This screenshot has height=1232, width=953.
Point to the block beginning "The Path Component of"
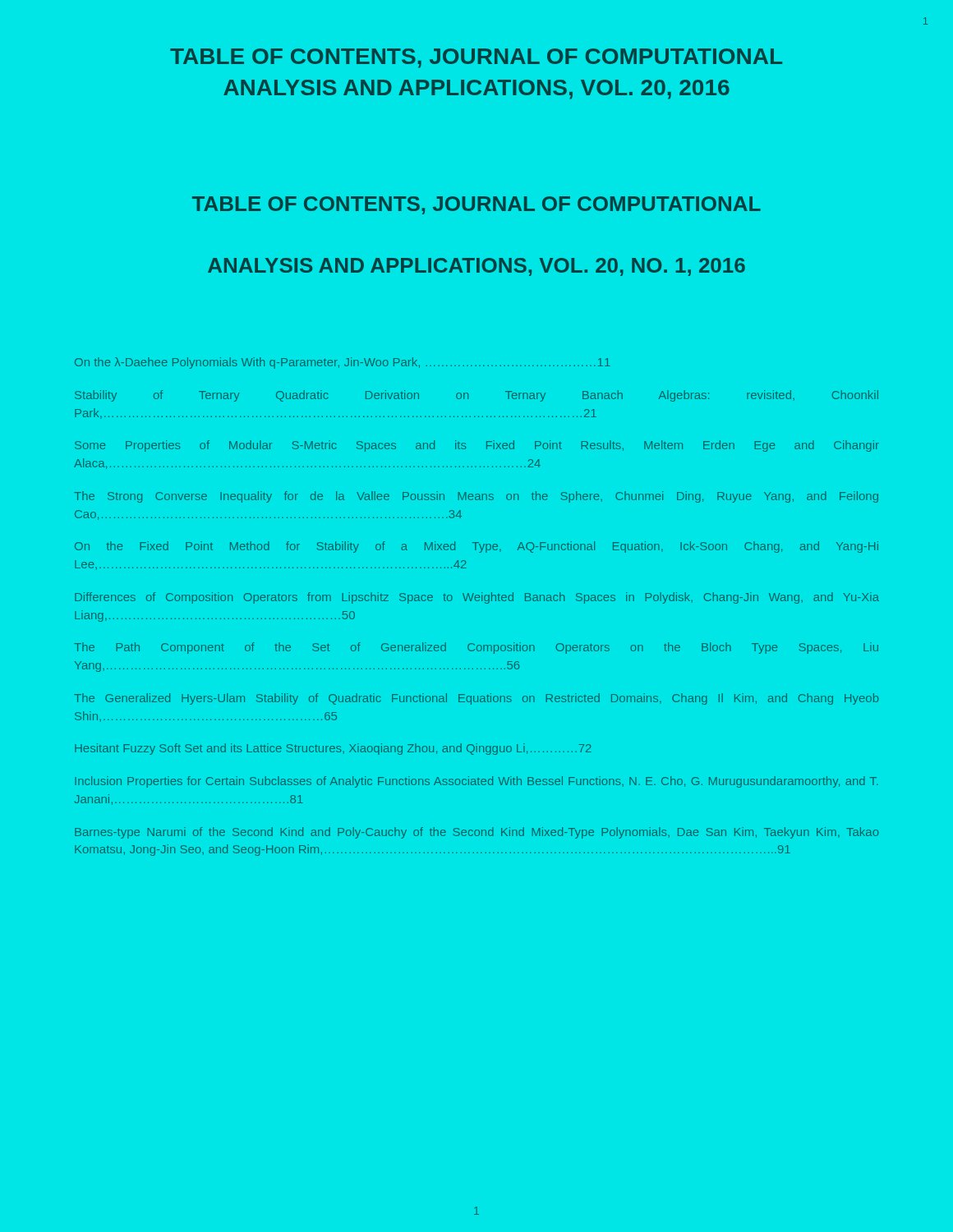[x=476, y=656]
